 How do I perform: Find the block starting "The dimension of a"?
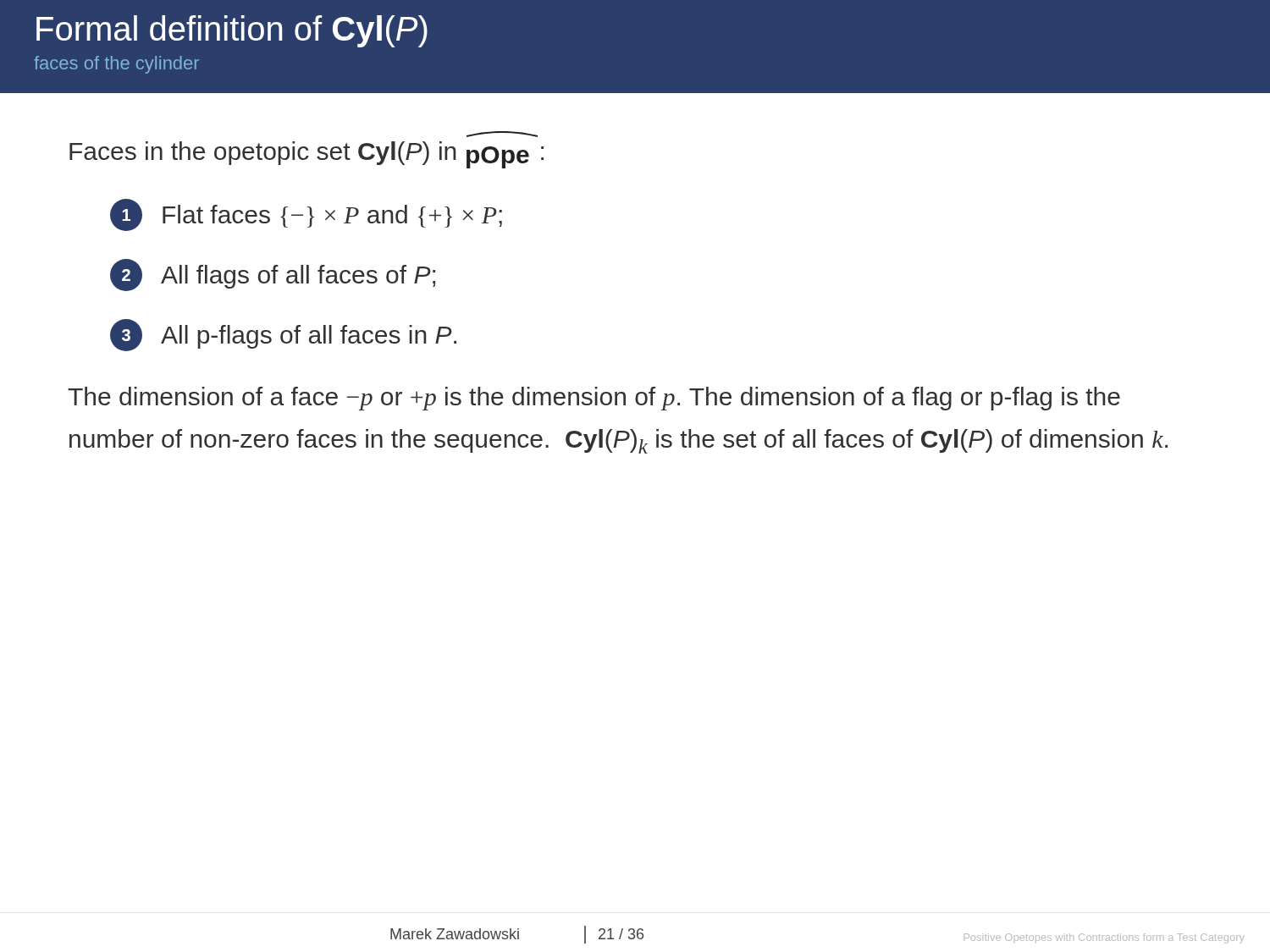click(619, 420)
